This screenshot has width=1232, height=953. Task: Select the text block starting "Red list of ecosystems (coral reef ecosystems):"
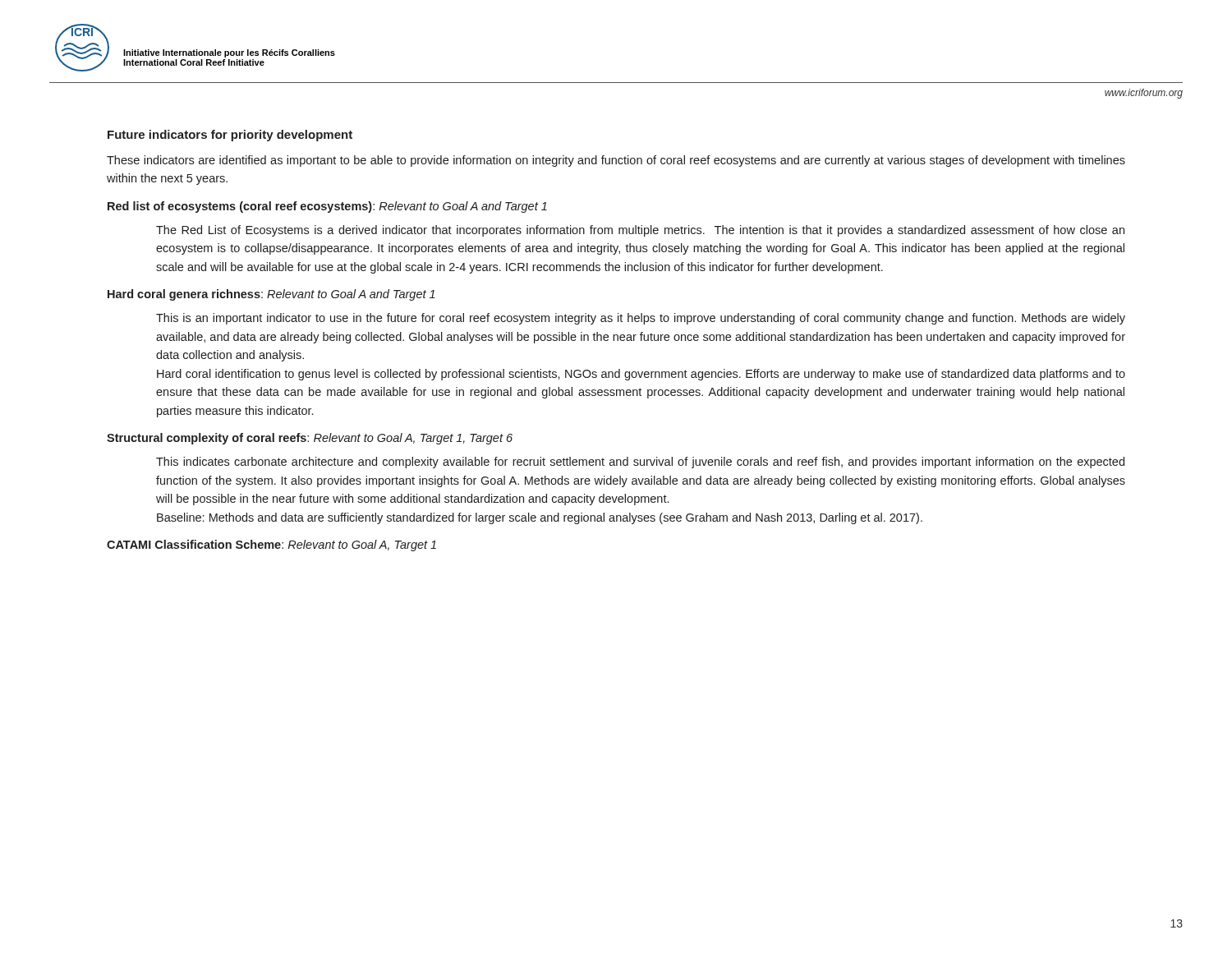point(327,206)
